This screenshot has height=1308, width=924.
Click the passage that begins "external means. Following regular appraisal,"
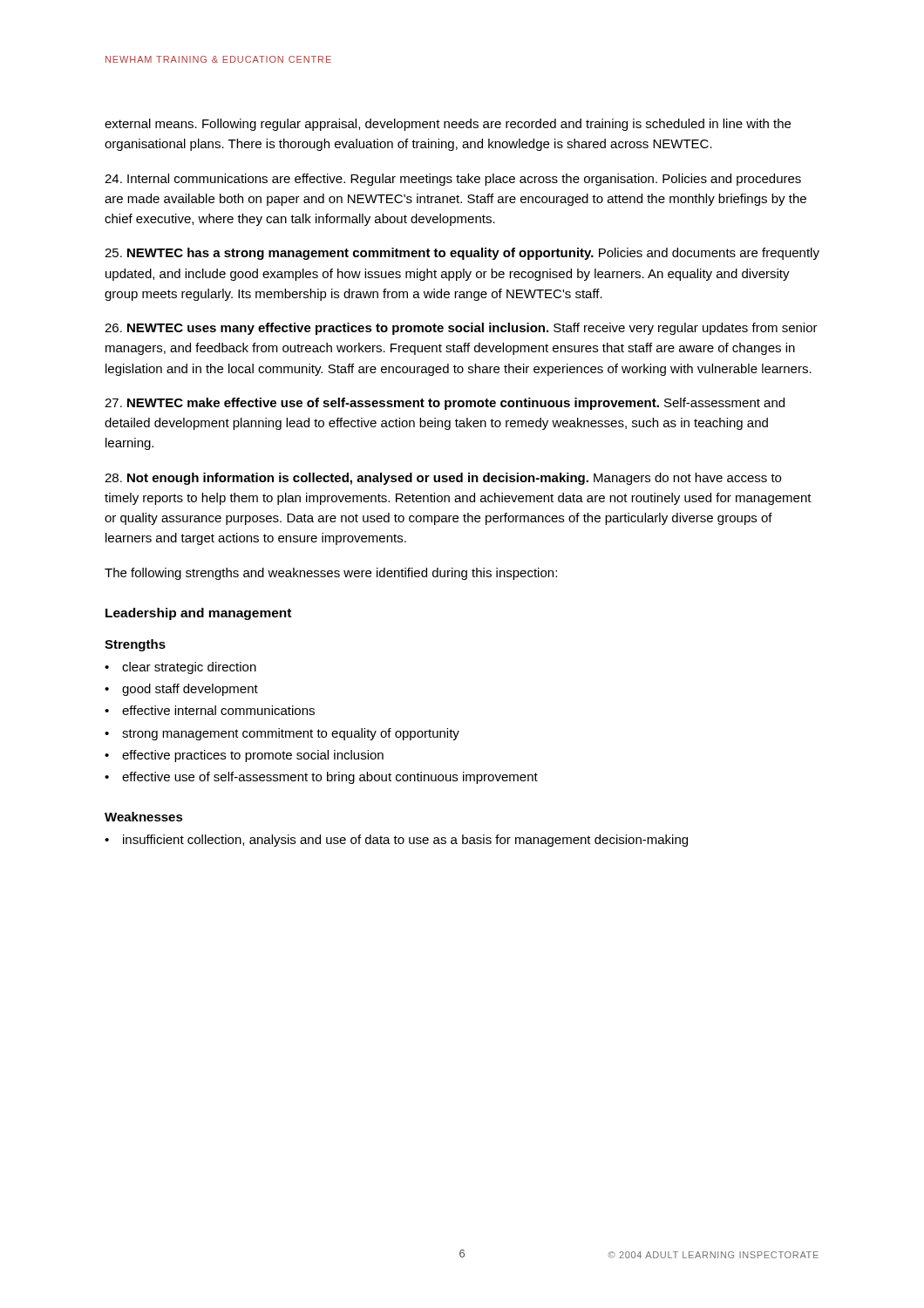[x=448, y=134]
